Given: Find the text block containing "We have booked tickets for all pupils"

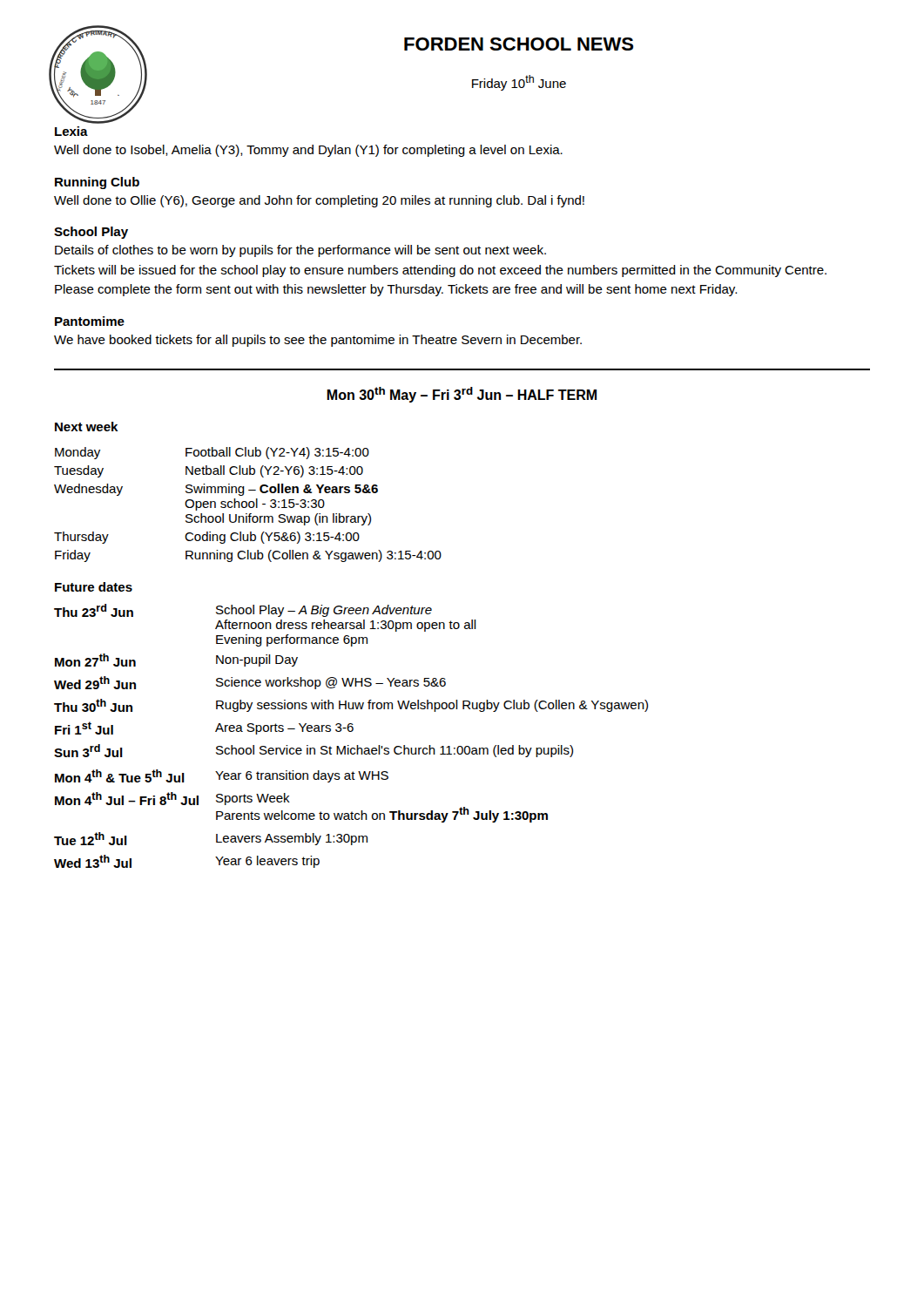Looking at the screenshot, I should [318, 339].
